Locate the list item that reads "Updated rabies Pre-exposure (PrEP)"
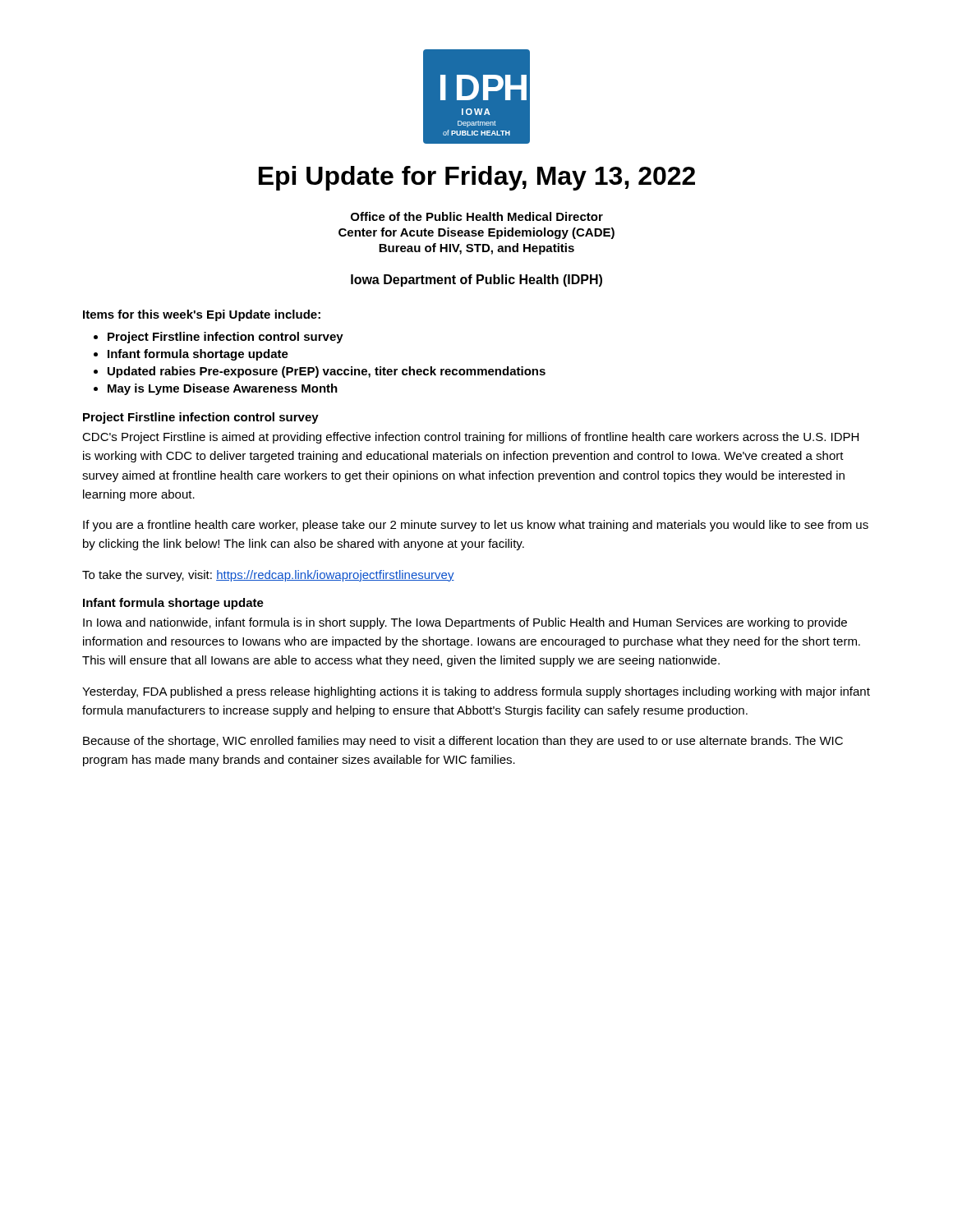This screenshot has width=953, height=1232. (326, 371)
